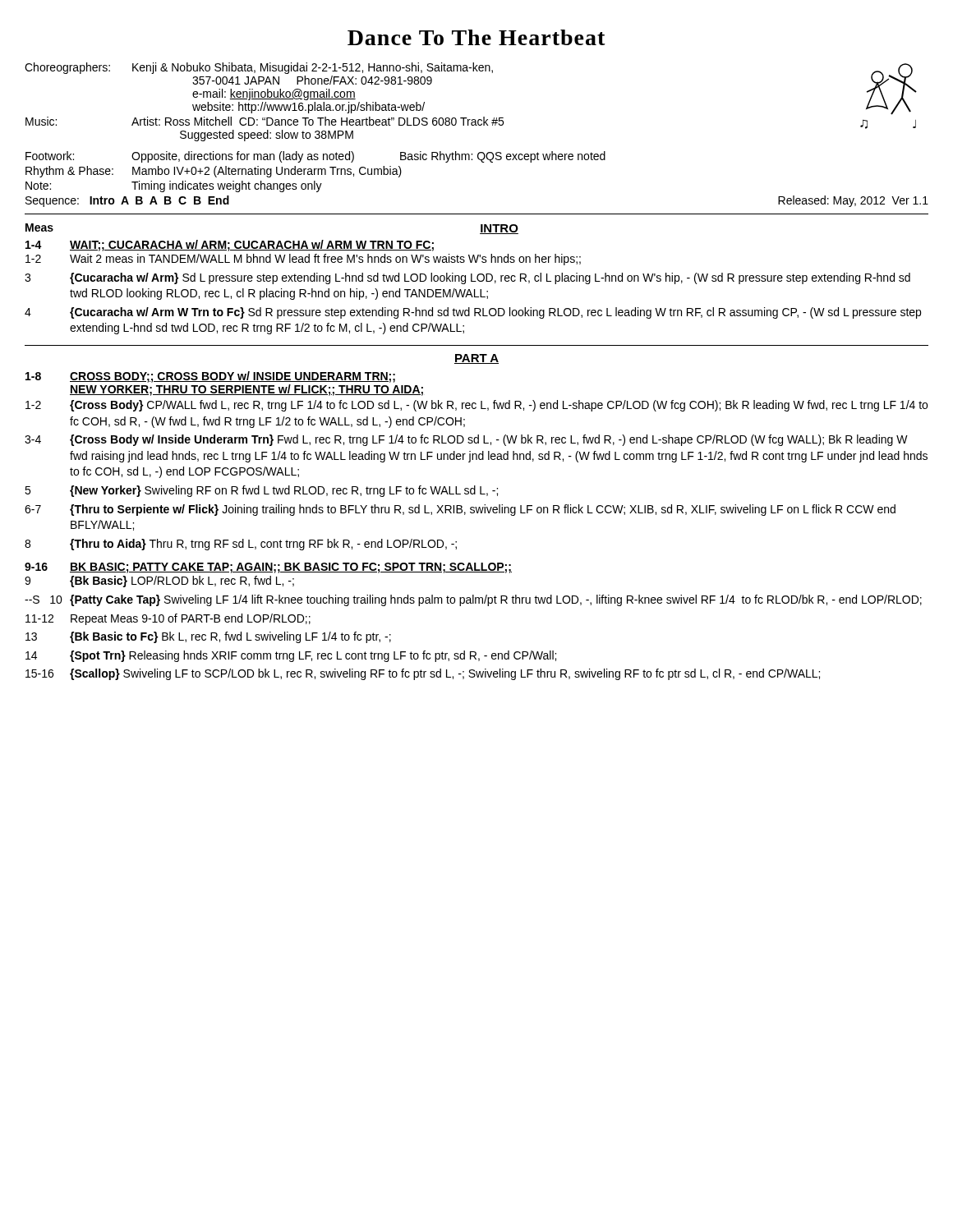Point to the element starting "6-7 {Thru to Serpiente w/"

476,518
